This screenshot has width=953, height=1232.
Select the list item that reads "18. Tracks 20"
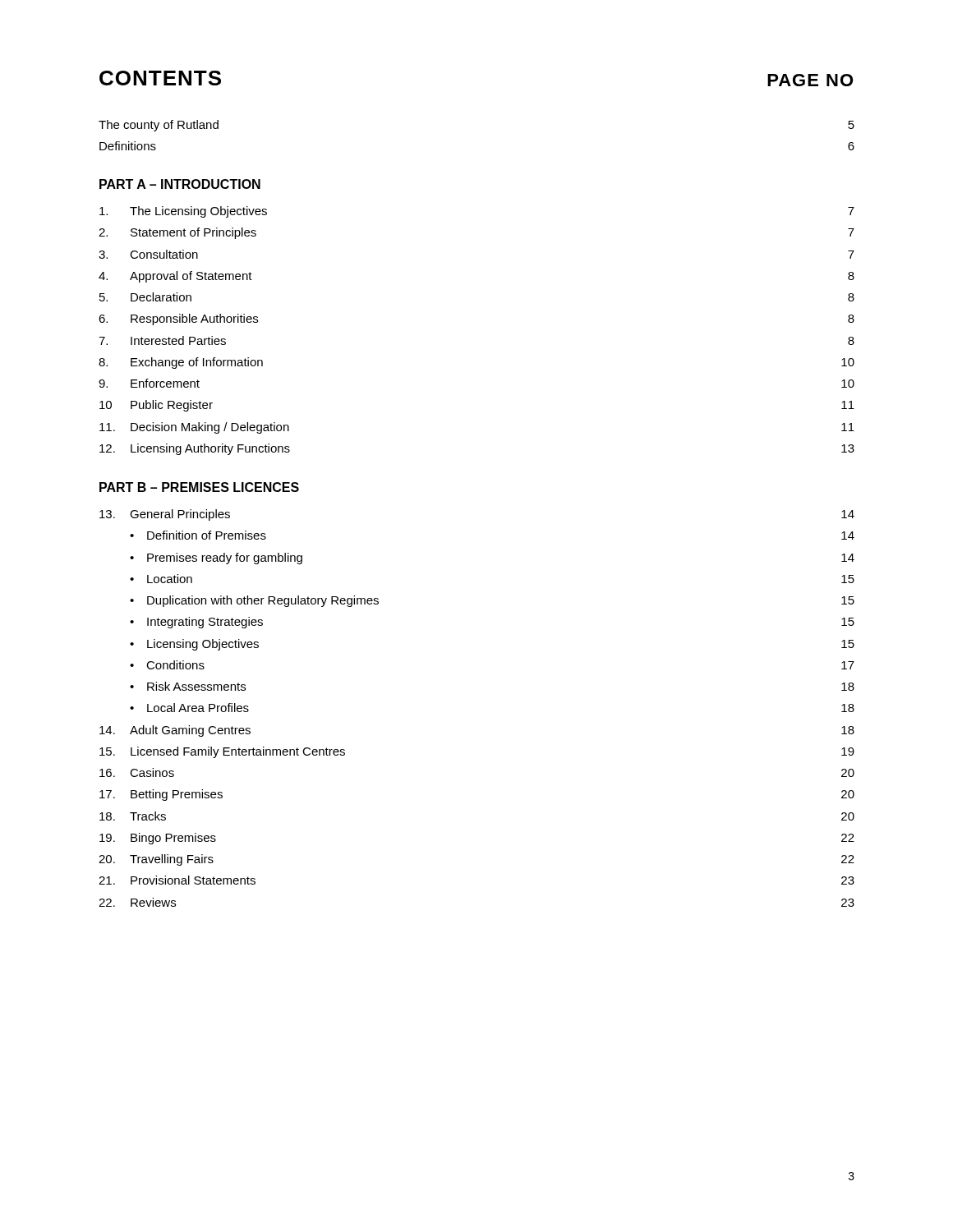pos(142,815)
